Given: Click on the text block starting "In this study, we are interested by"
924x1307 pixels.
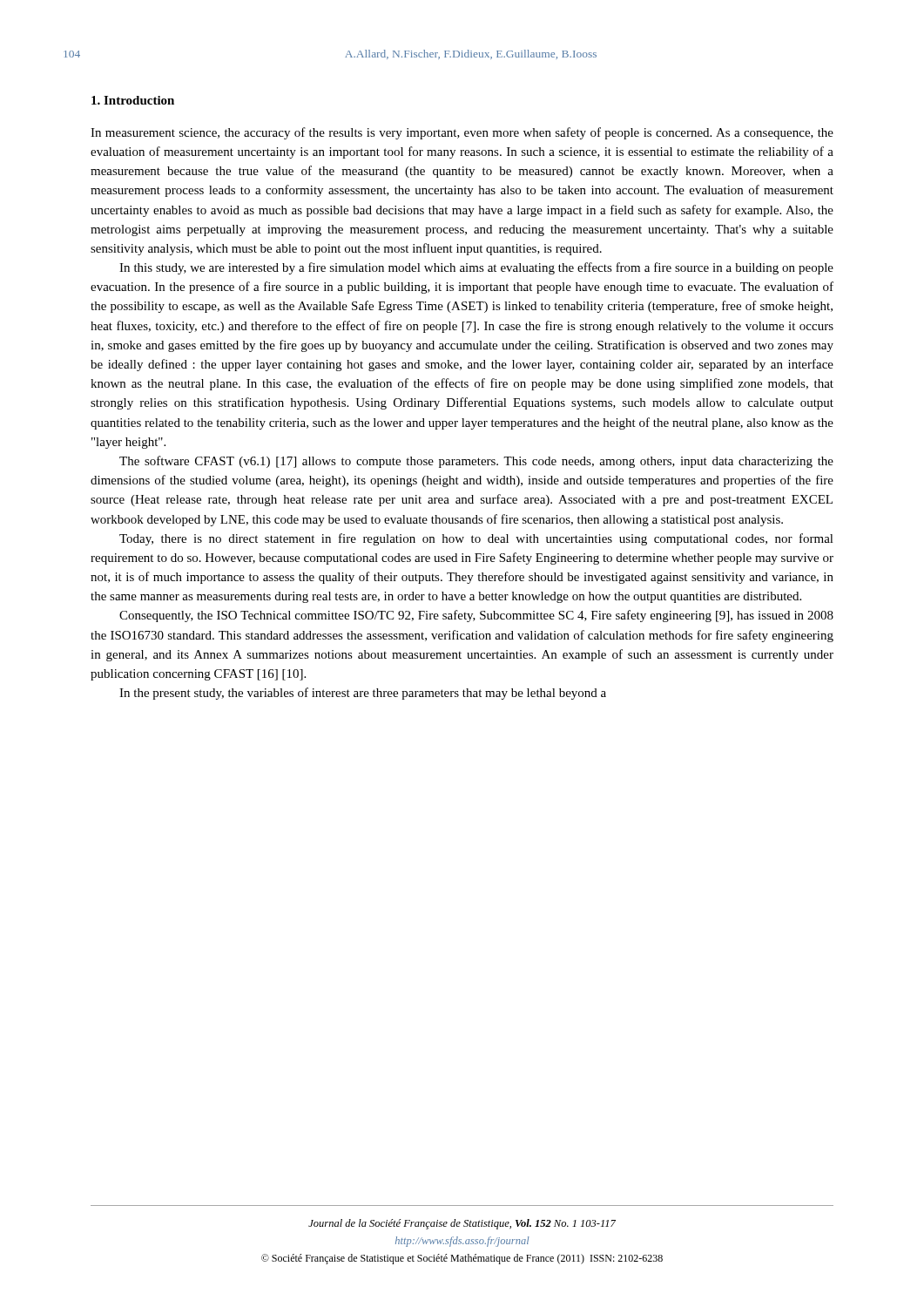Looking at the screenshot, I should (x=462, y=355).
